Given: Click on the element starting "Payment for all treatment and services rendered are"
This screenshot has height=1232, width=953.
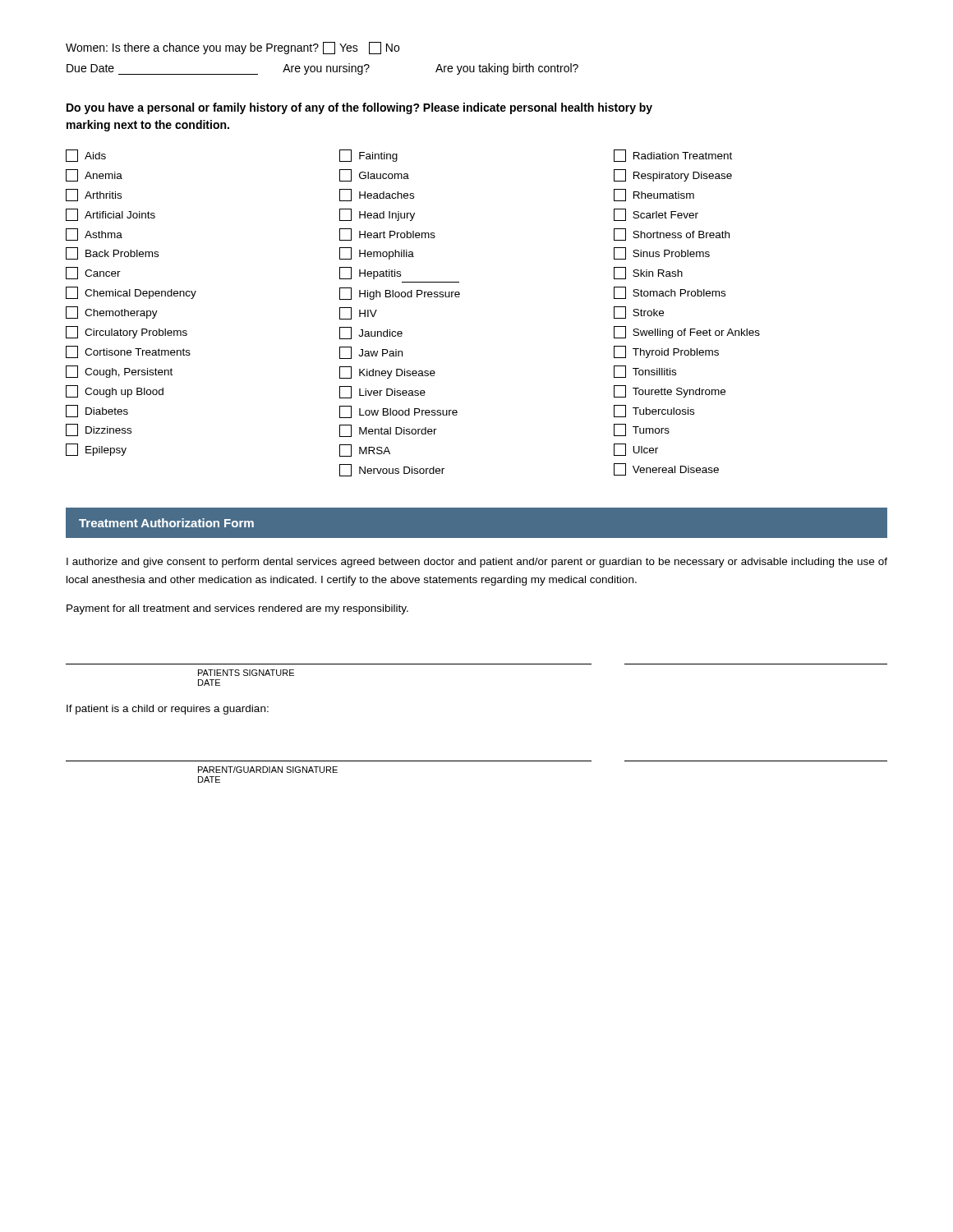Looking at the screenshot, I should tap(237, 608).
